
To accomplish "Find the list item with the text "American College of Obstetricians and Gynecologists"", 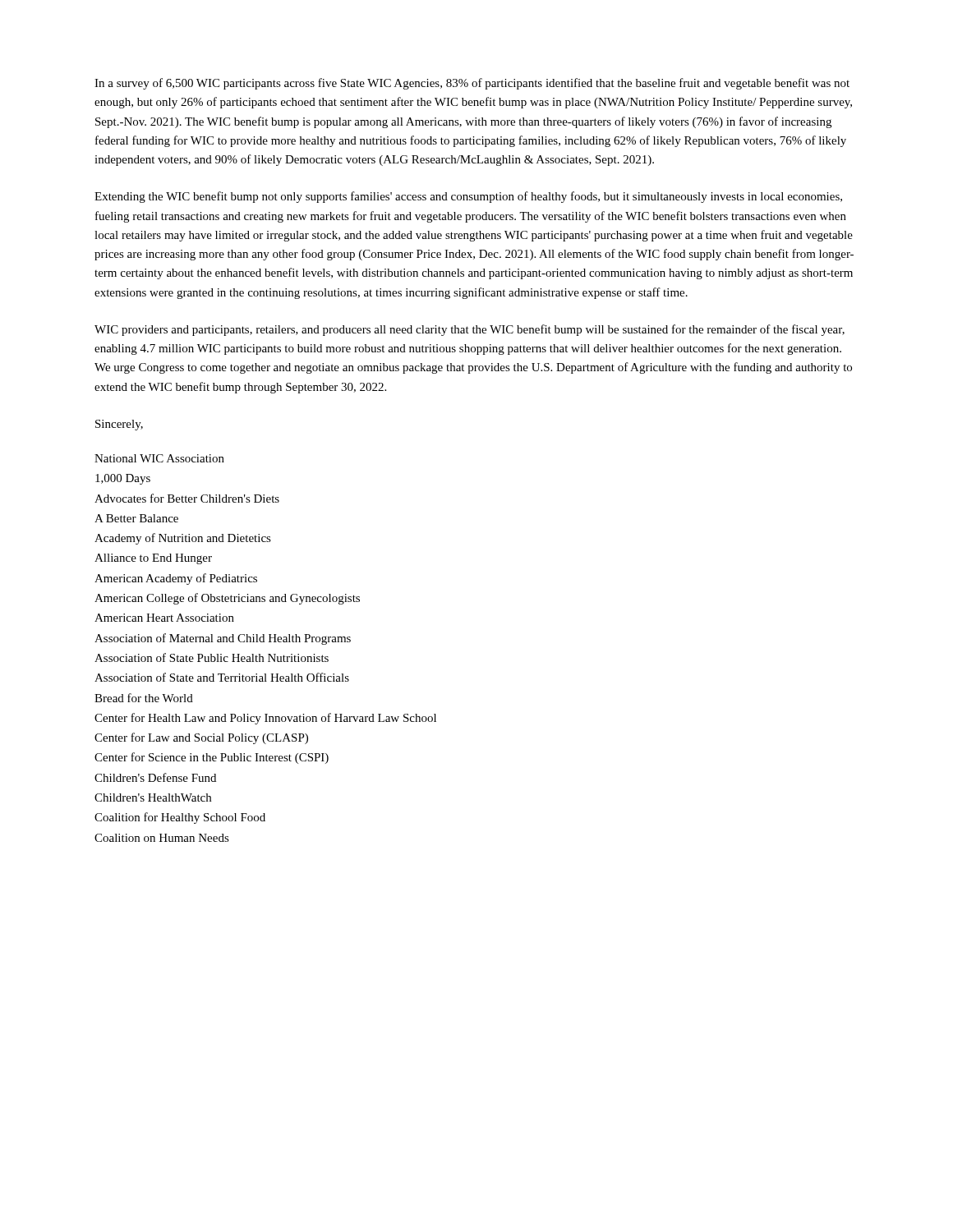I will click(227, 598).
